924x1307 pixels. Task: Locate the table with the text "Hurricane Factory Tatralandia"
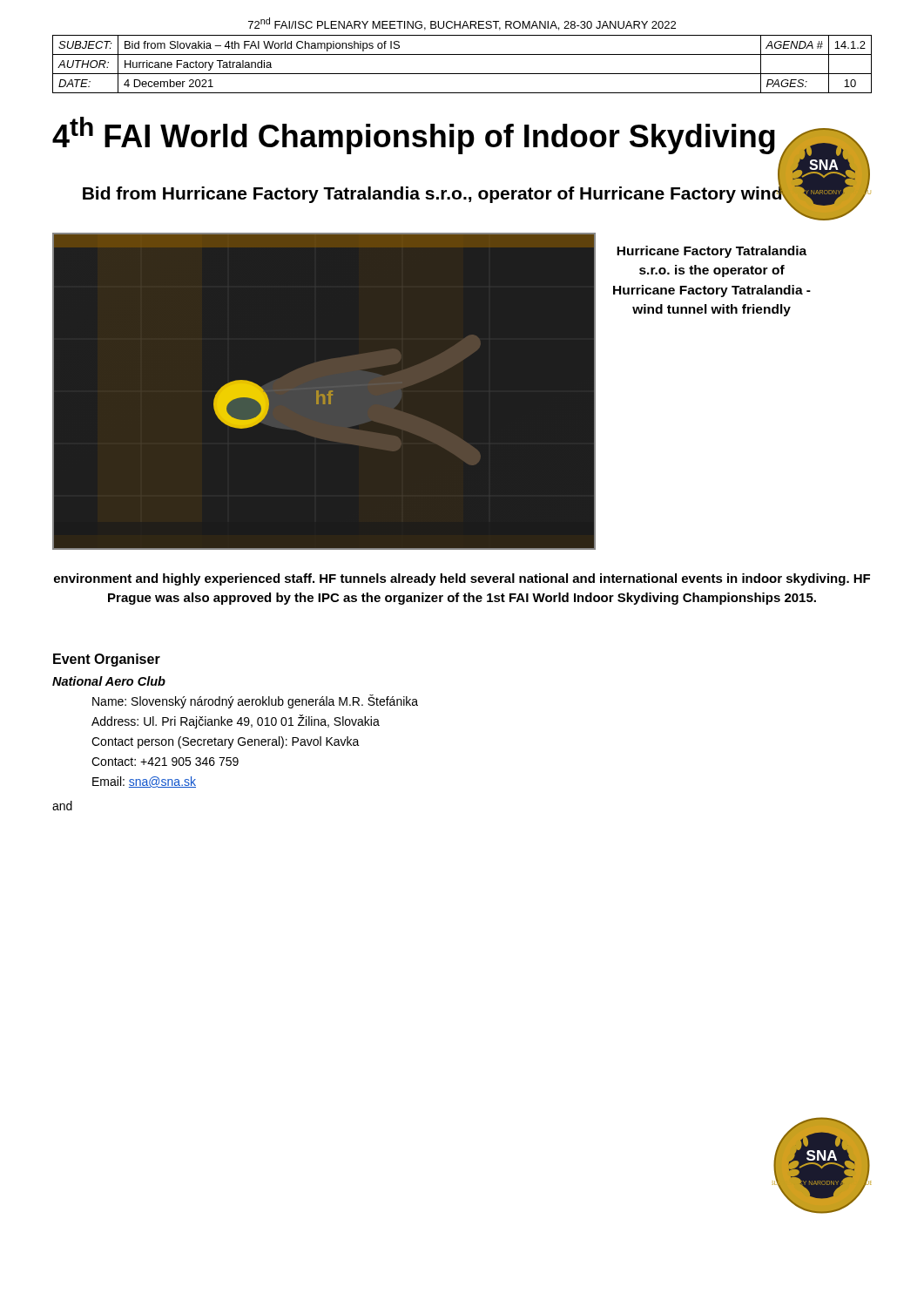(x=462, y=64)
